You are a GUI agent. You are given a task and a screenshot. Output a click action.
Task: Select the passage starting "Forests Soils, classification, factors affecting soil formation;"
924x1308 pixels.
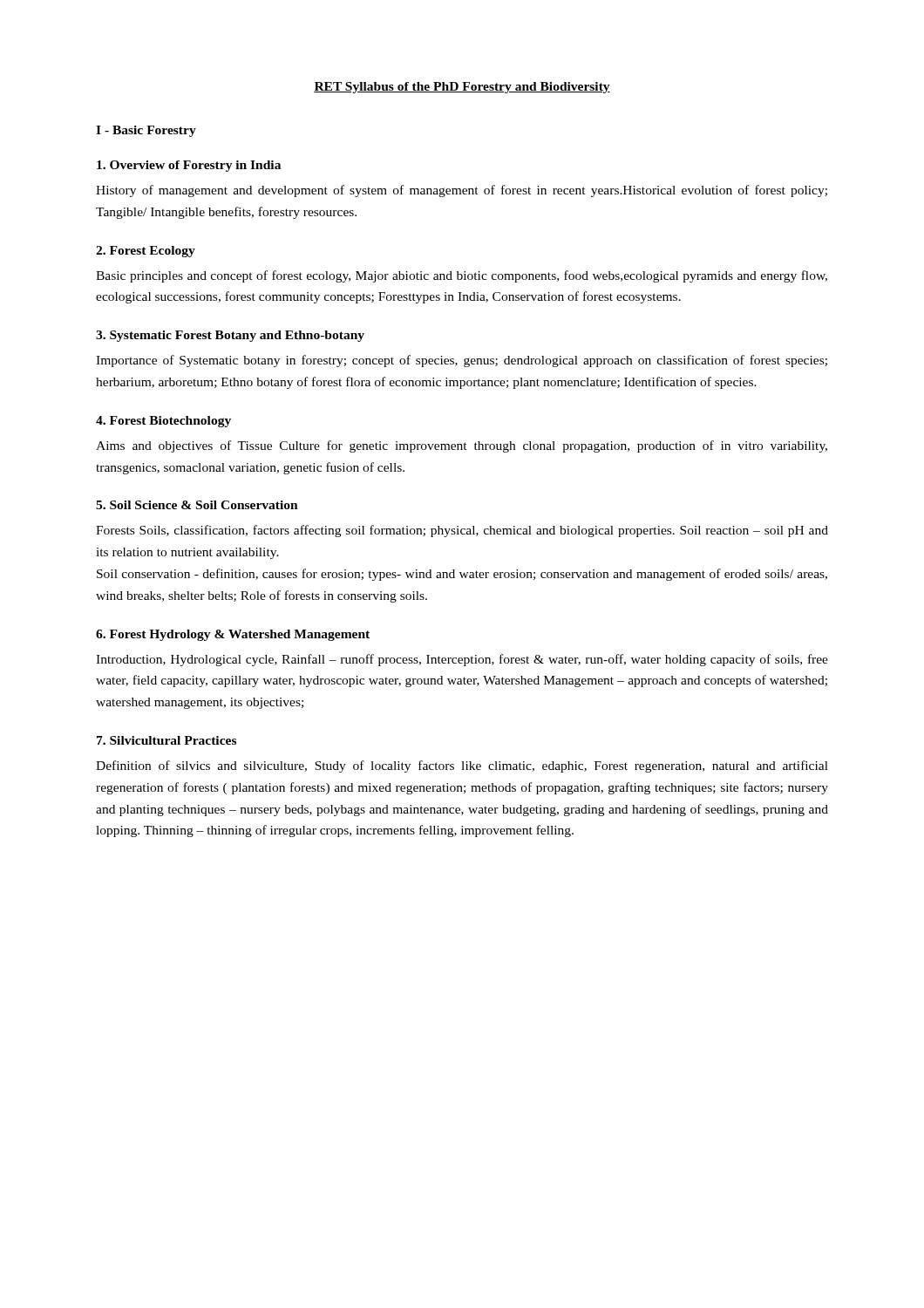(x=462, y=563)
